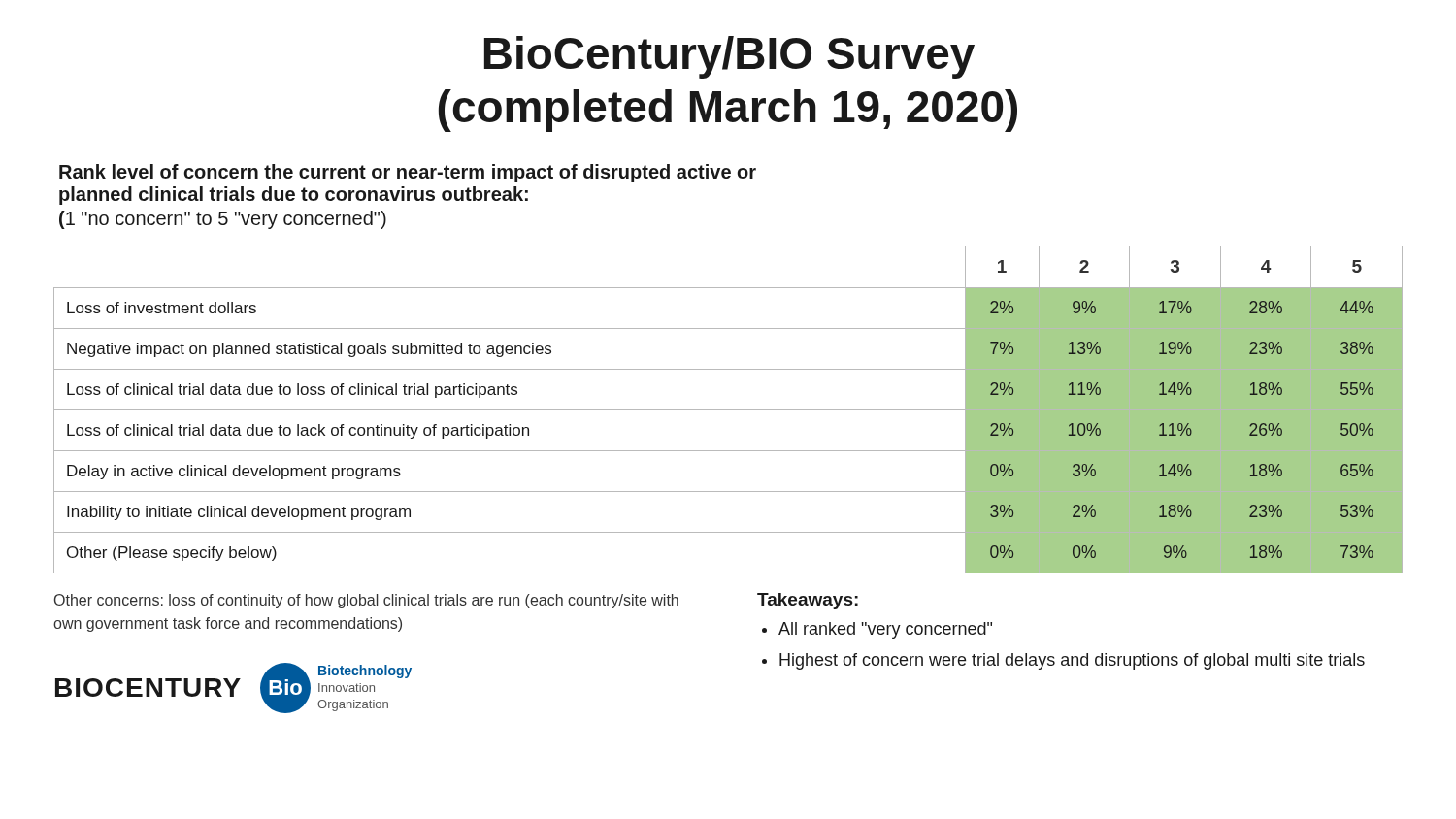Locate the section header that opens with "Rank level of concern the current"
The image size is (1456, 819).
tap(408, 173)
